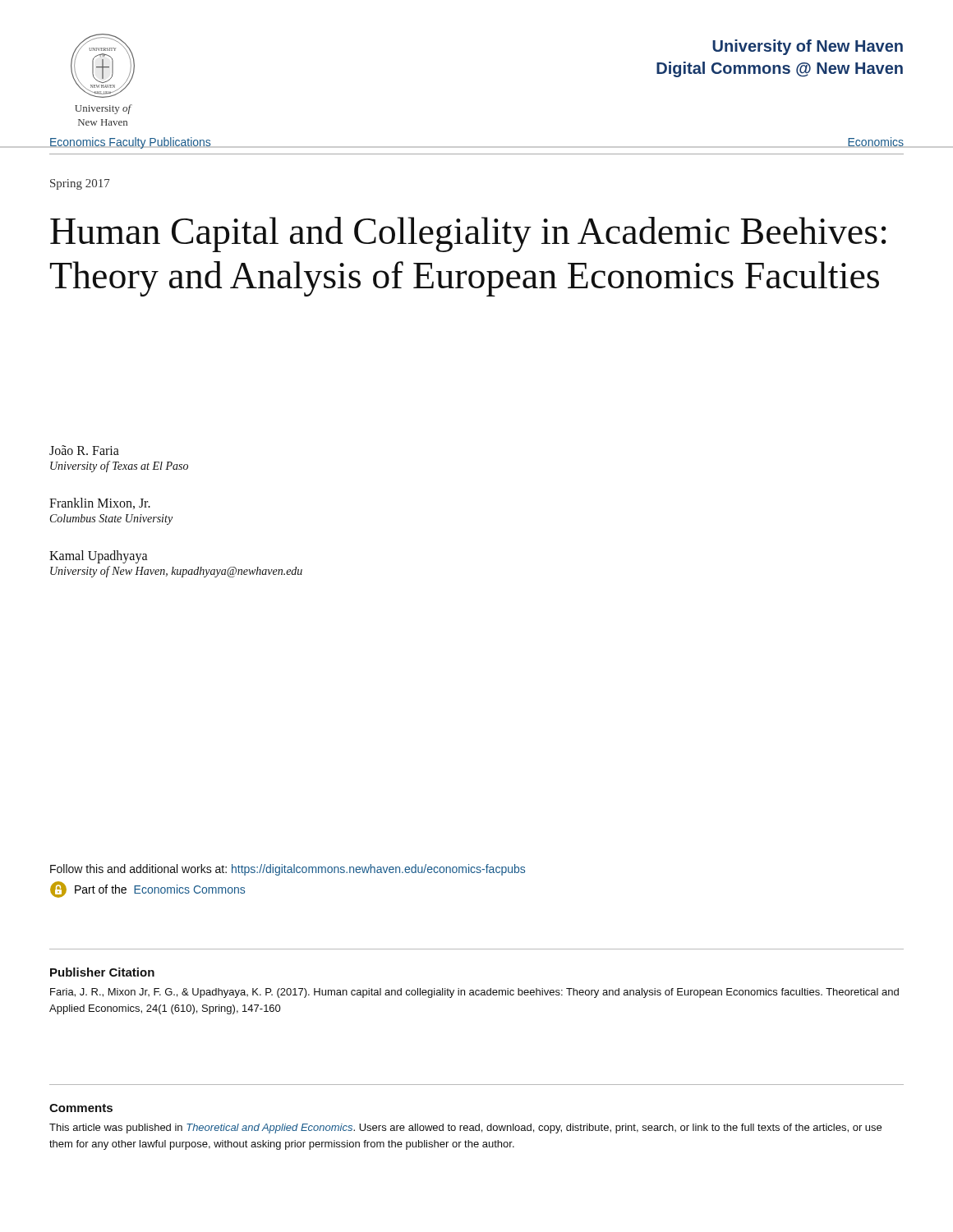The width and height of the screenshot is (953, 1232).
Task: Locate the region starting "Human Capital and Collegiality"
Action: click(469, 253)
